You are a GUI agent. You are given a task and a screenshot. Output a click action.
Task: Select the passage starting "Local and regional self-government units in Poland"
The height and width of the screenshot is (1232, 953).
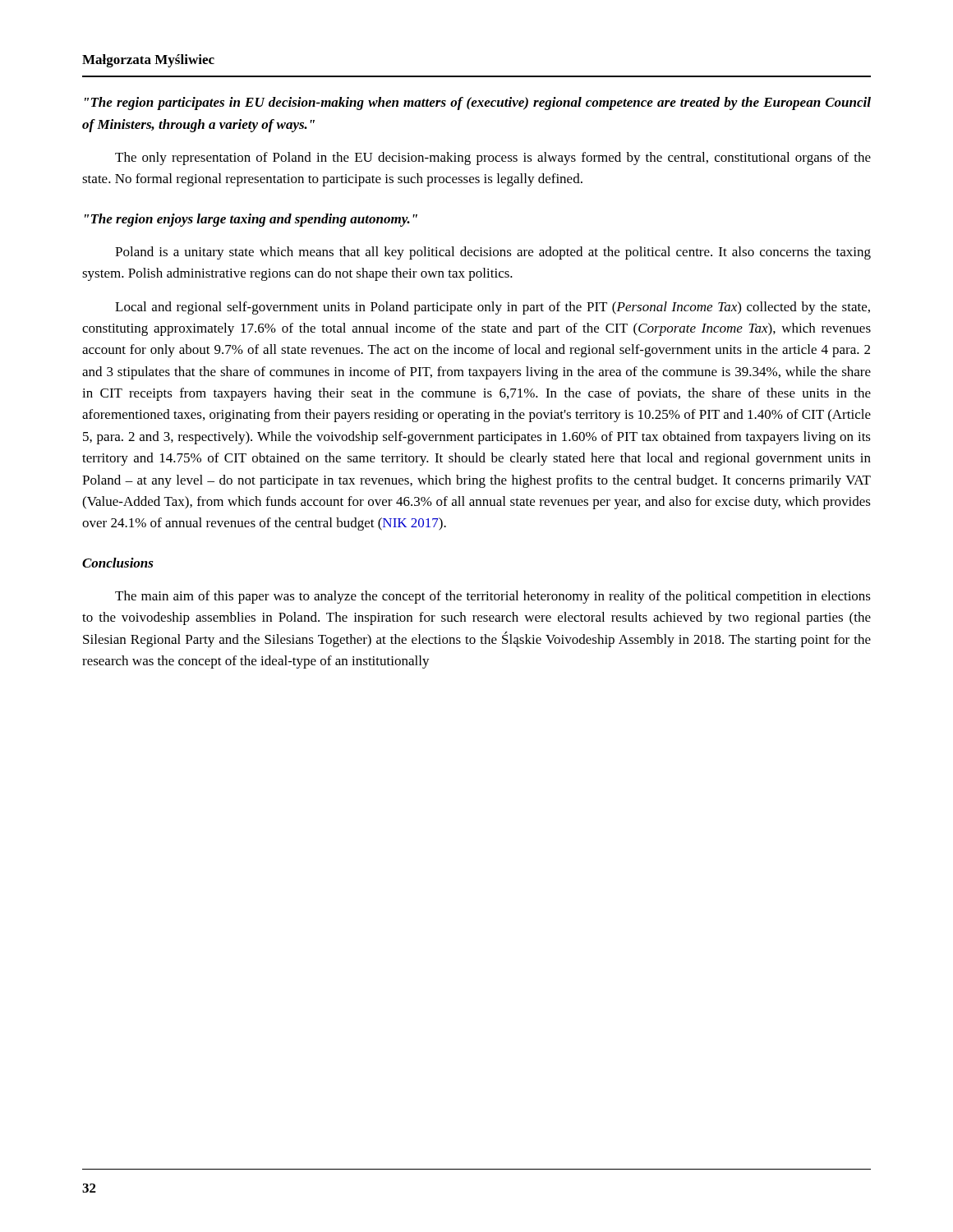coord(476,415)
